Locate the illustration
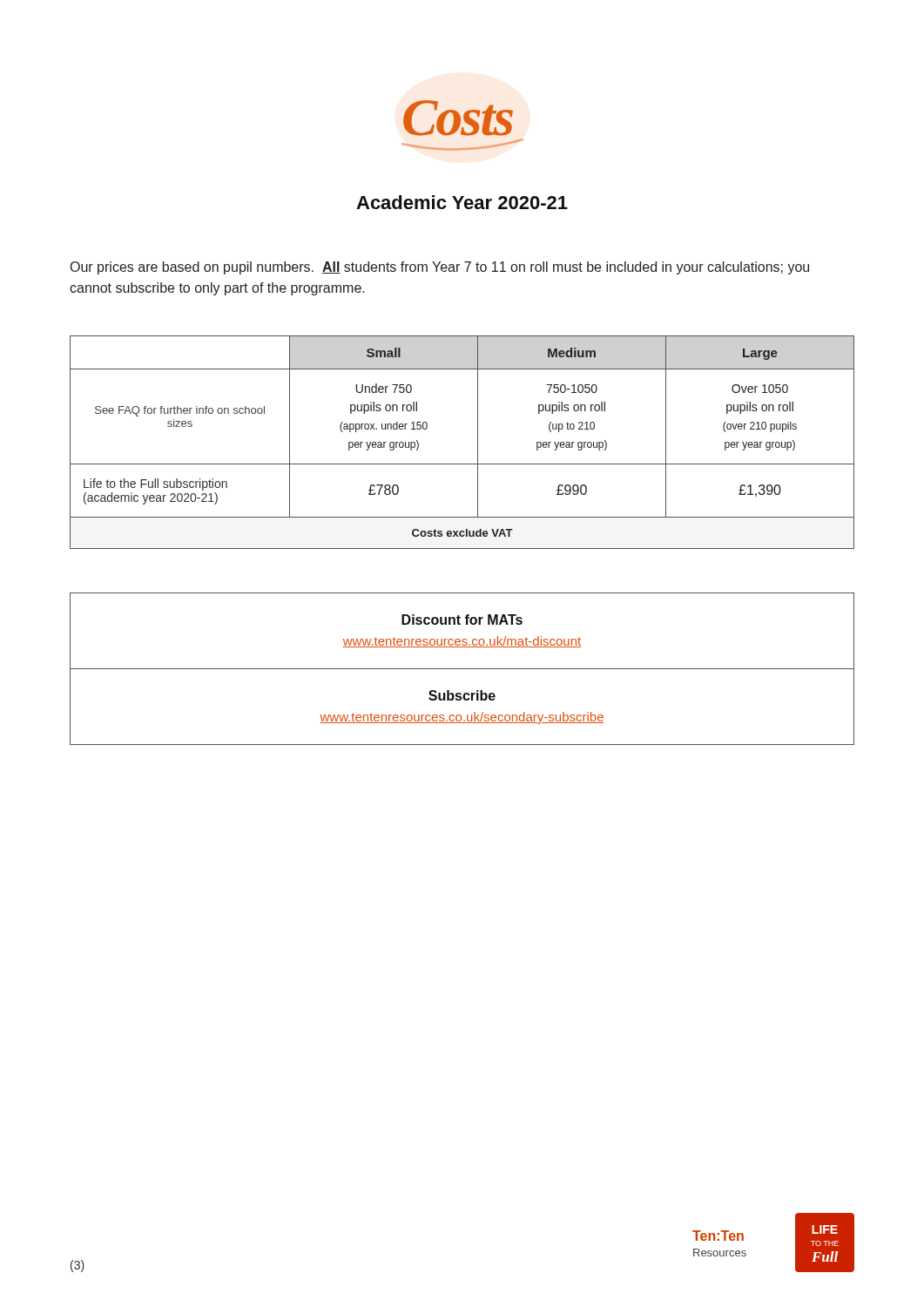This screenshot has width=924, height=1307. (x=462, y=118)
